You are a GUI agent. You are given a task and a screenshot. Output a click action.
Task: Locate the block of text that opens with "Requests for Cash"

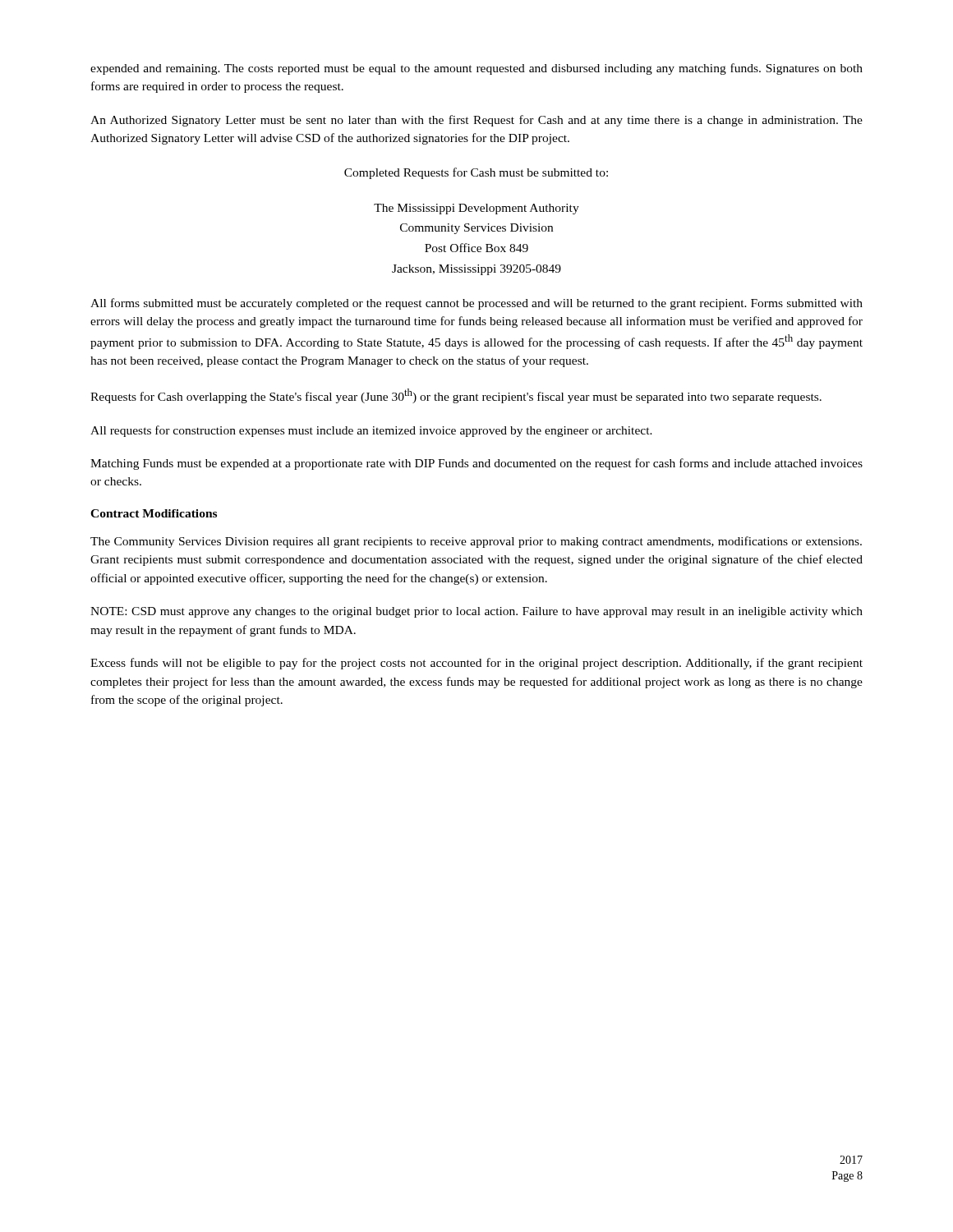(456, 395)
